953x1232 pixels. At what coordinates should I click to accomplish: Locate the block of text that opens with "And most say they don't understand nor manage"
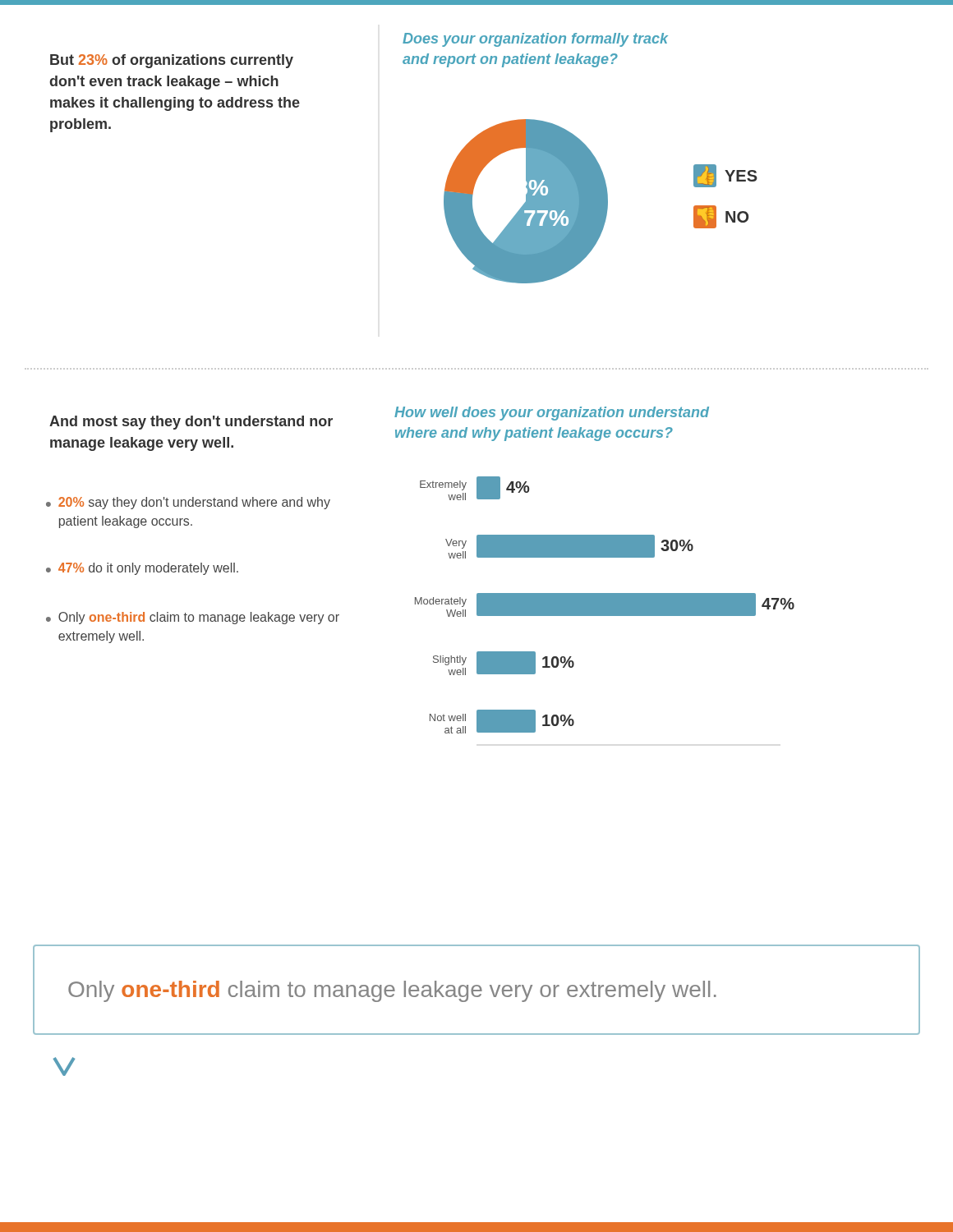pos(191,432)
